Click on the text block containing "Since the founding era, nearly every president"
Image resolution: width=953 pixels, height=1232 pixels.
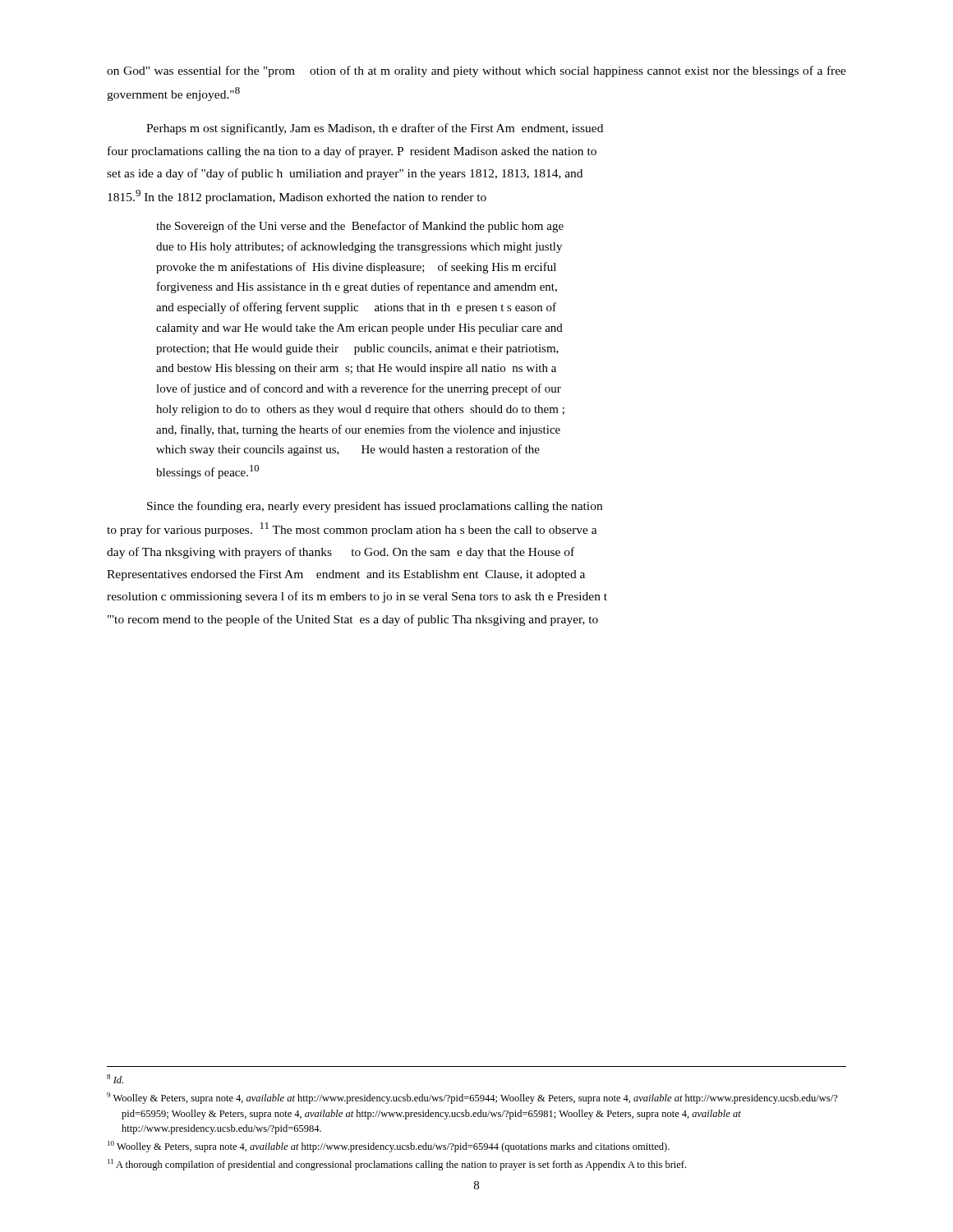click(x=357, y=560)
